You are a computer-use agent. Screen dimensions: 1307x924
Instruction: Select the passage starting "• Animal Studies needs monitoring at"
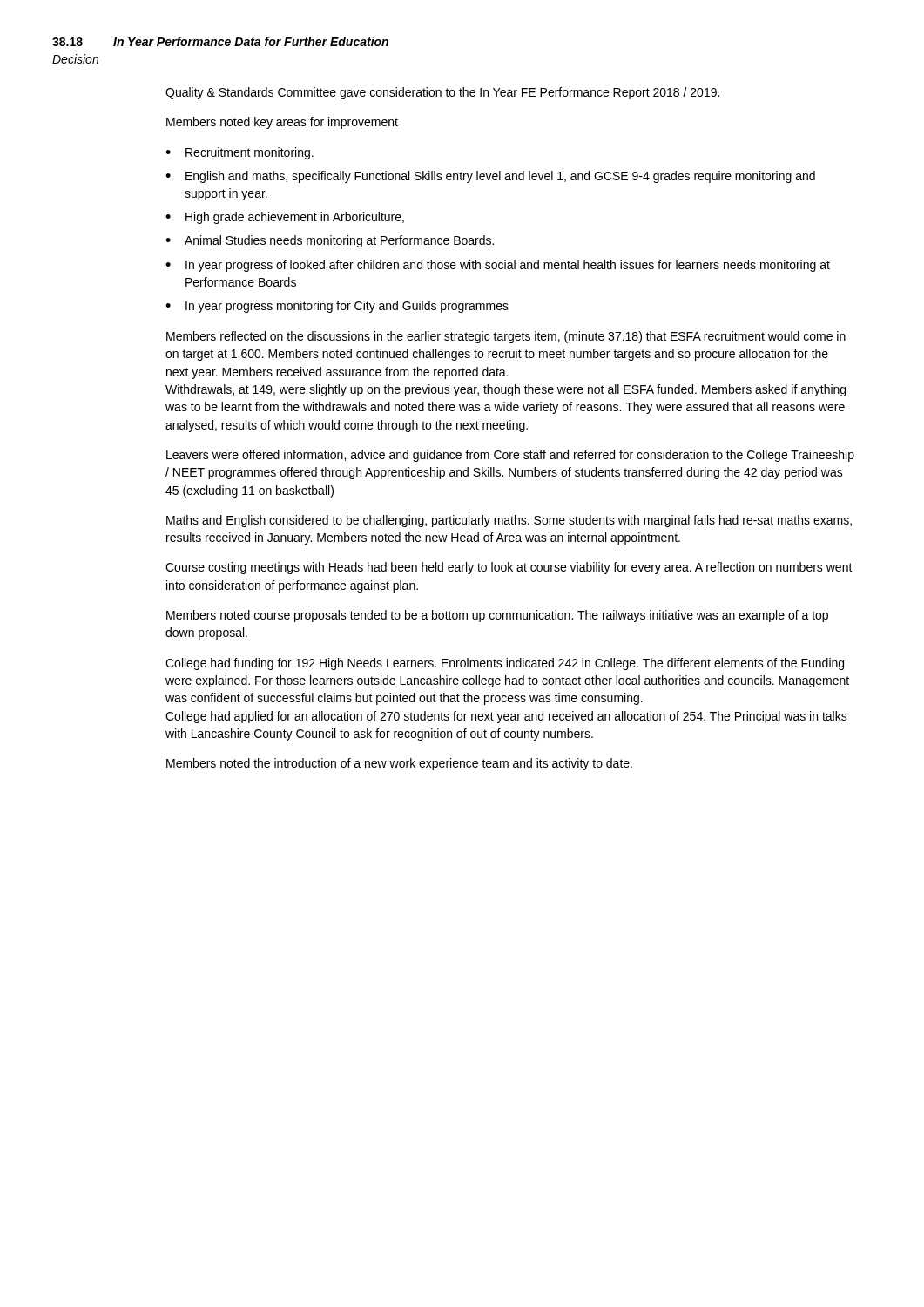330,241
